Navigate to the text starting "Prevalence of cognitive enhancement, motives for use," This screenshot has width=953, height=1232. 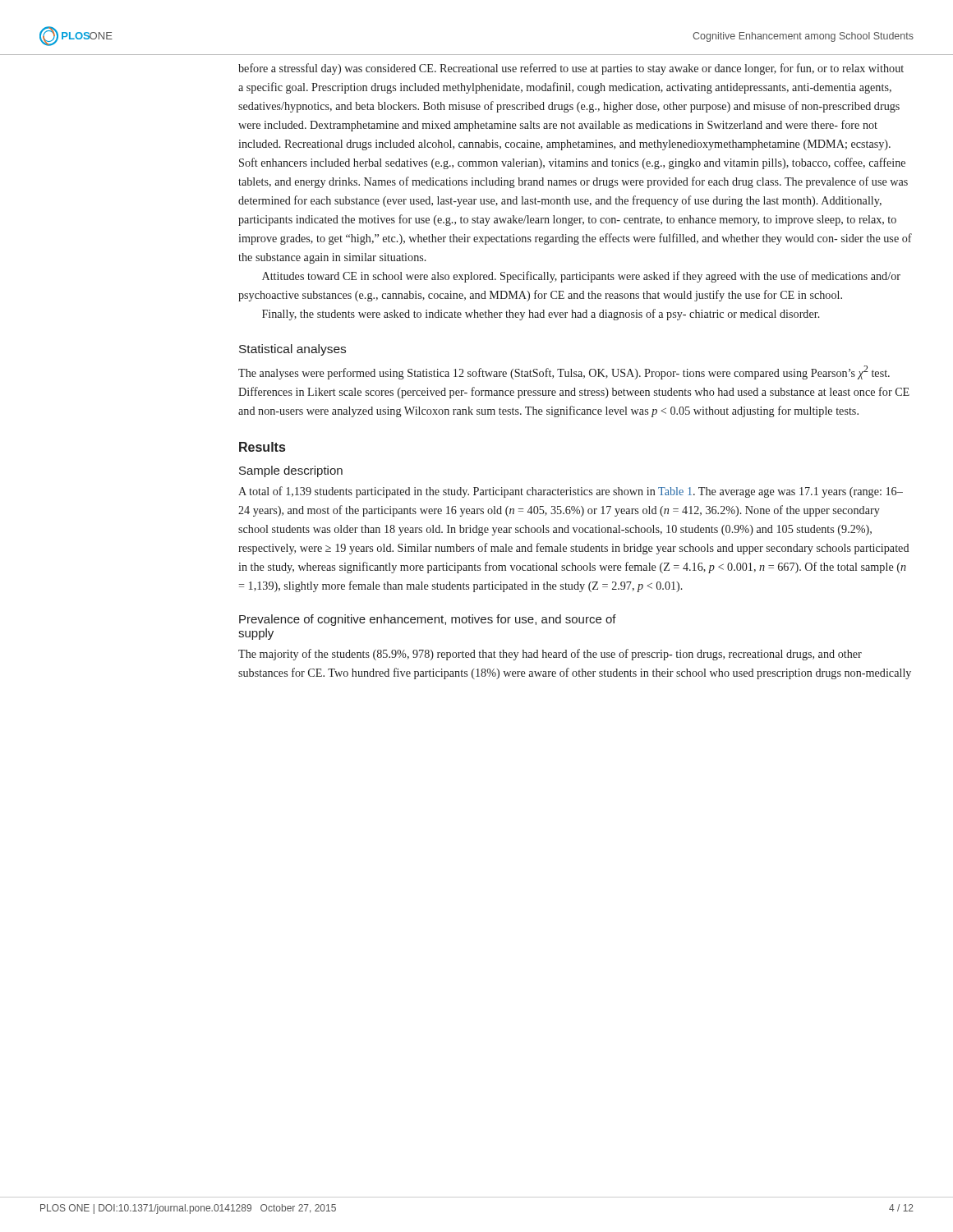tap(427, 626)
